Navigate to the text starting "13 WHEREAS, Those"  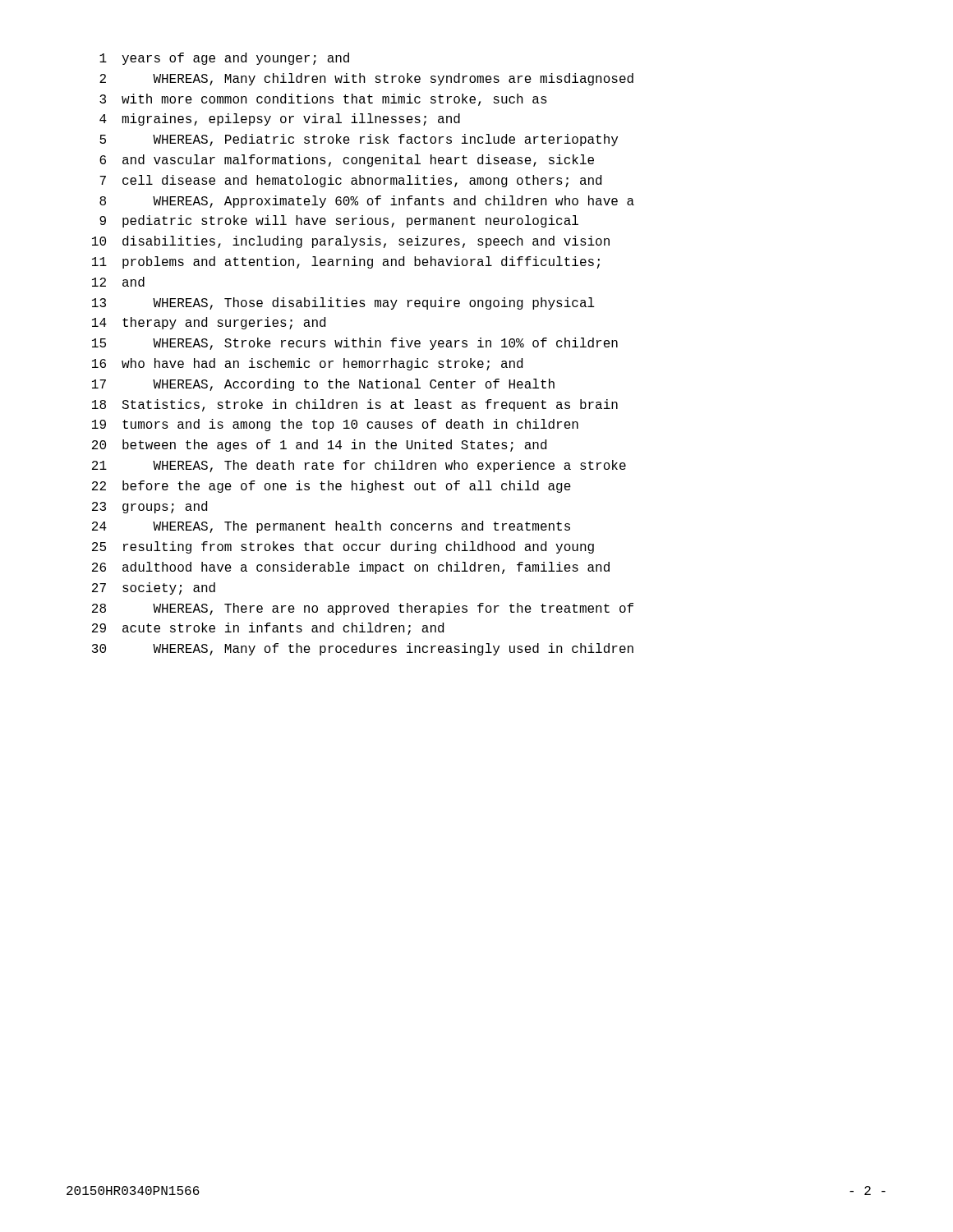click(x=476, y=304)
